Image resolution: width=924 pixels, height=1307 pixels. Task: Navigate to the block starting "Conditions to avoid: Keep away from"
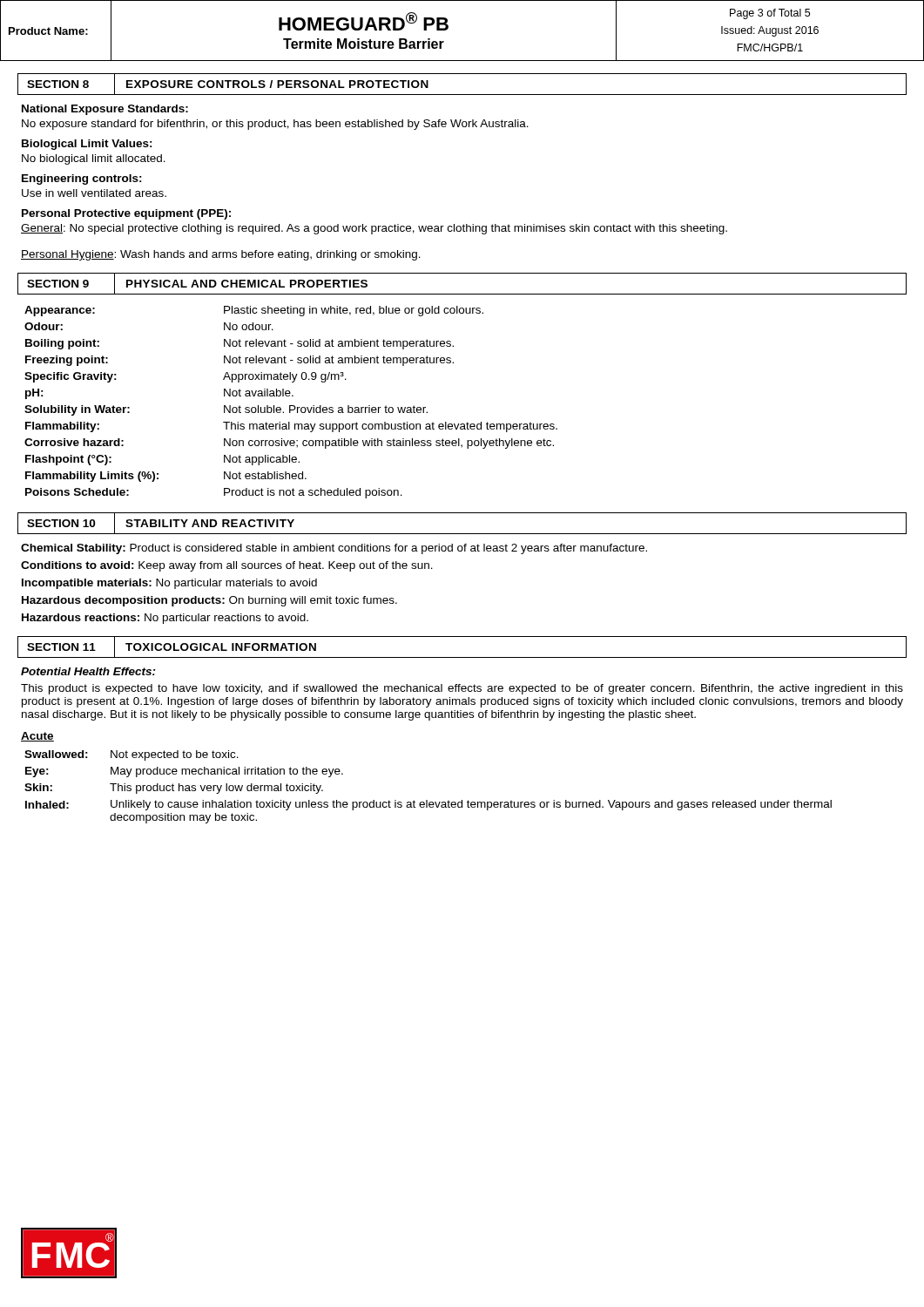click(x=227, y=565)
